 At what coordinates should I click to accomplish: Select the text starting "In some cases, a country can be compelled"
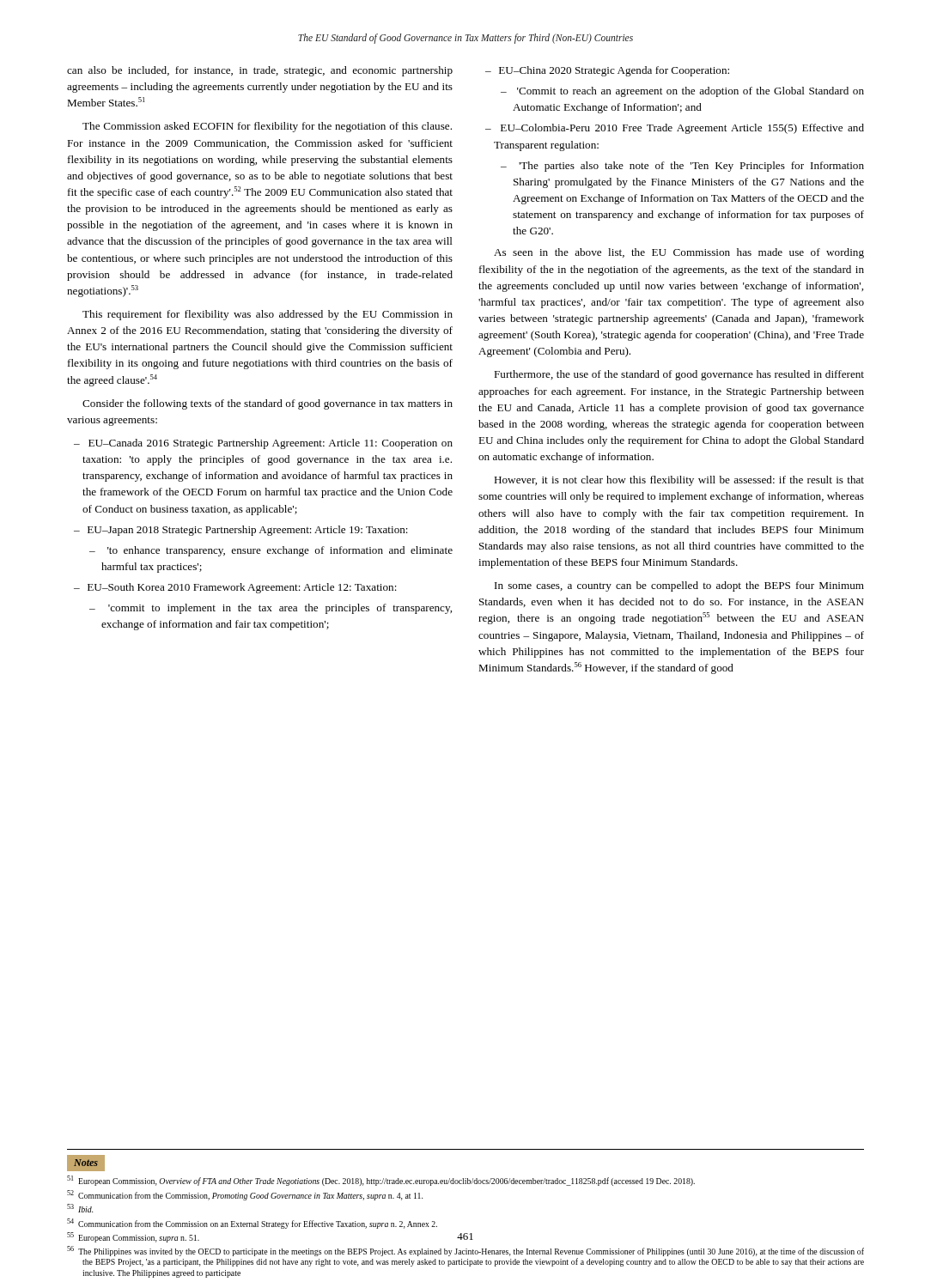[671, 626]
